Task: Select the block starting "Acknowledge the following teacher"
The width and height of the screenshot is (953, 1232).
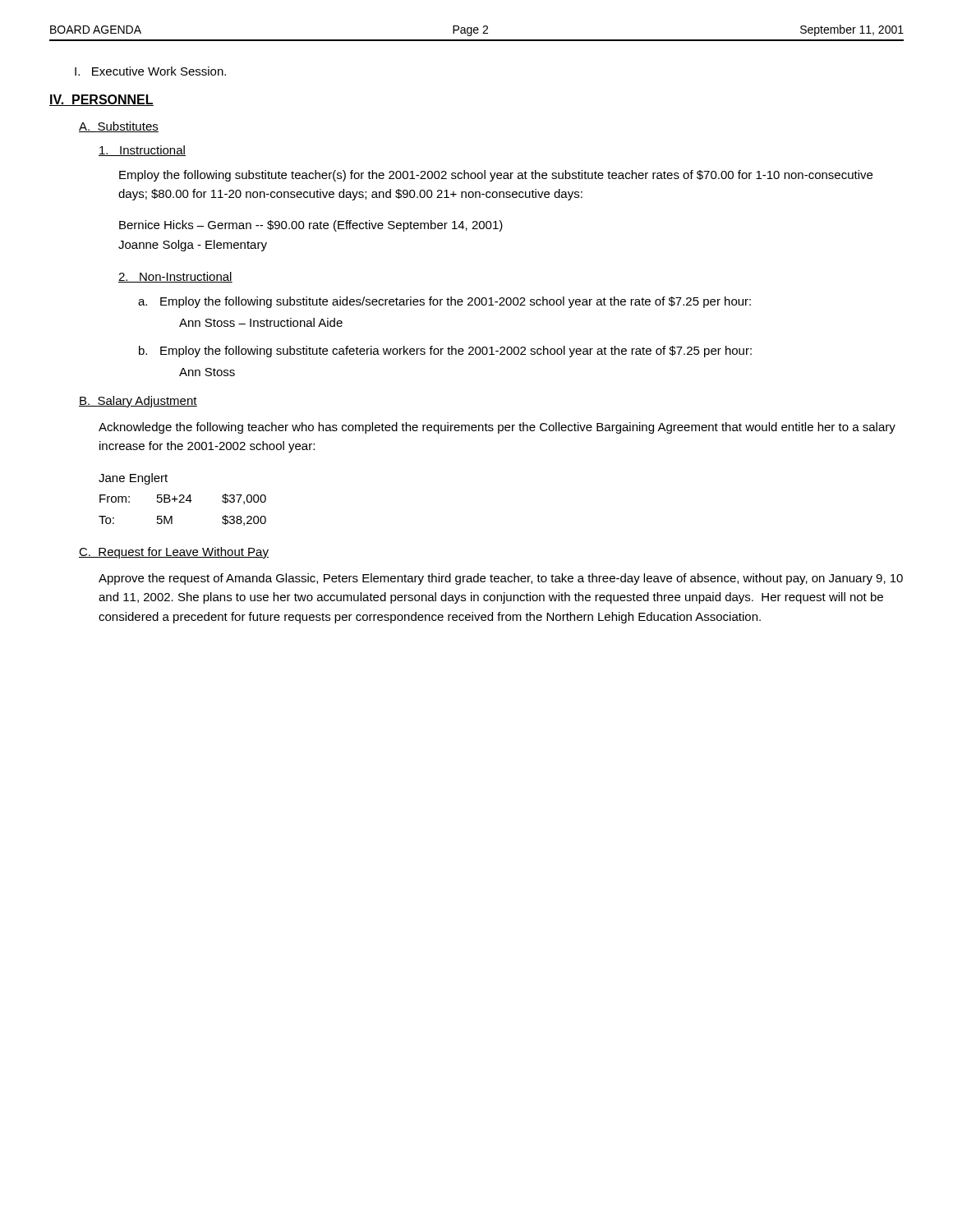Action: (x=497, y=436)
